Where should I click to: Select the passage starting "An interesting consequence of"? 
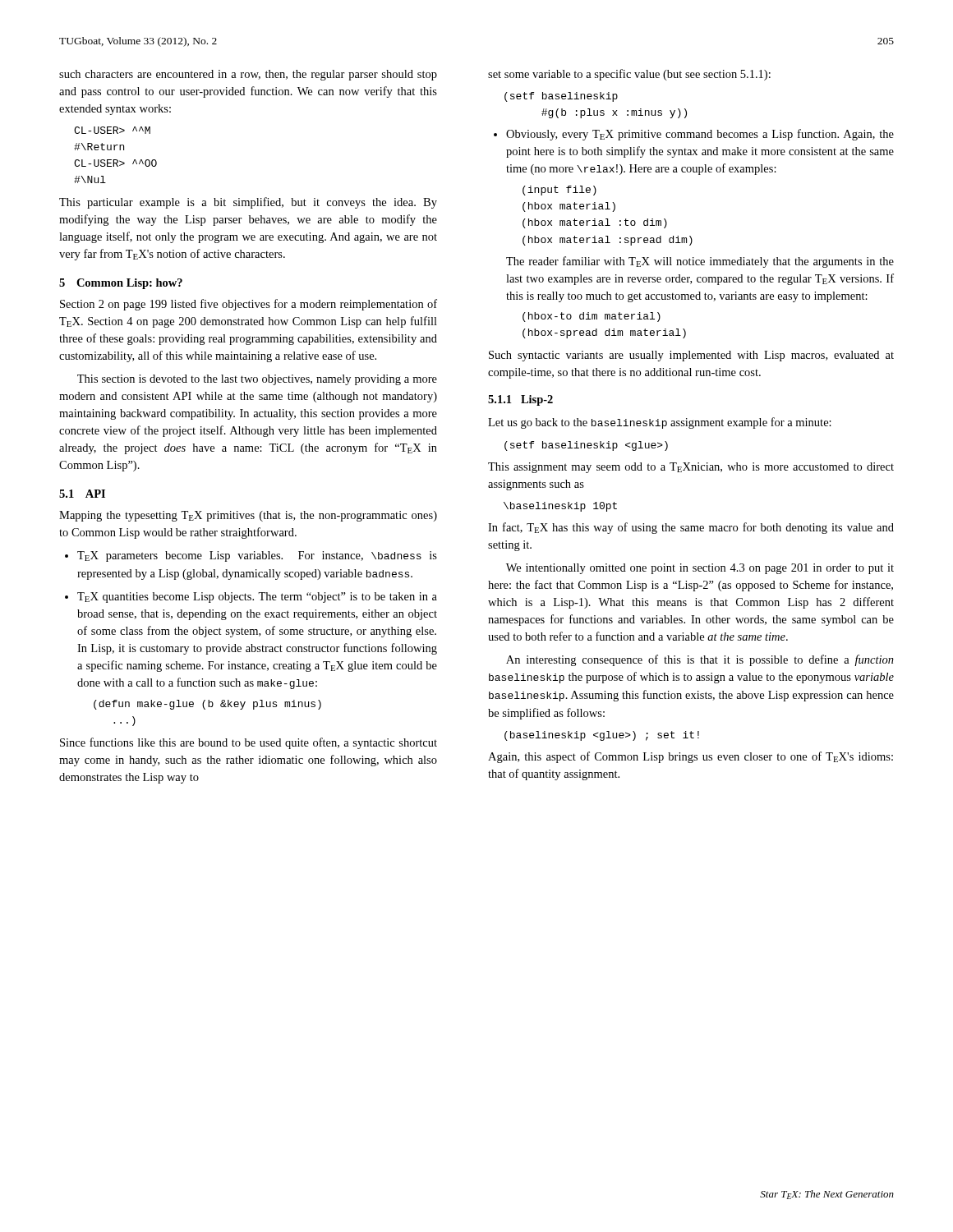point(691,687)
